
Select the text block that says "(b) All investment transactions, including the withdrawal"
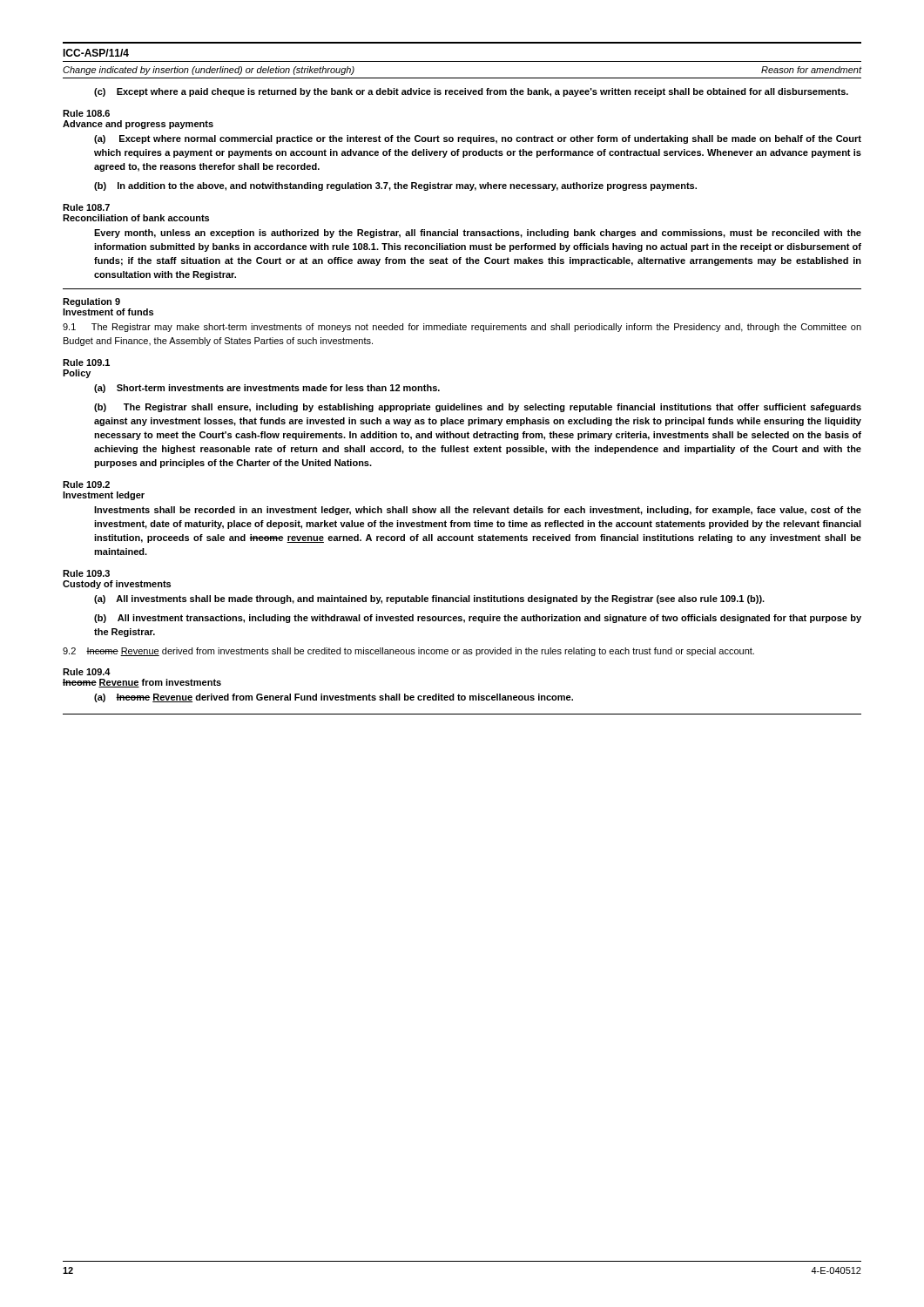[x=478, y=624]
